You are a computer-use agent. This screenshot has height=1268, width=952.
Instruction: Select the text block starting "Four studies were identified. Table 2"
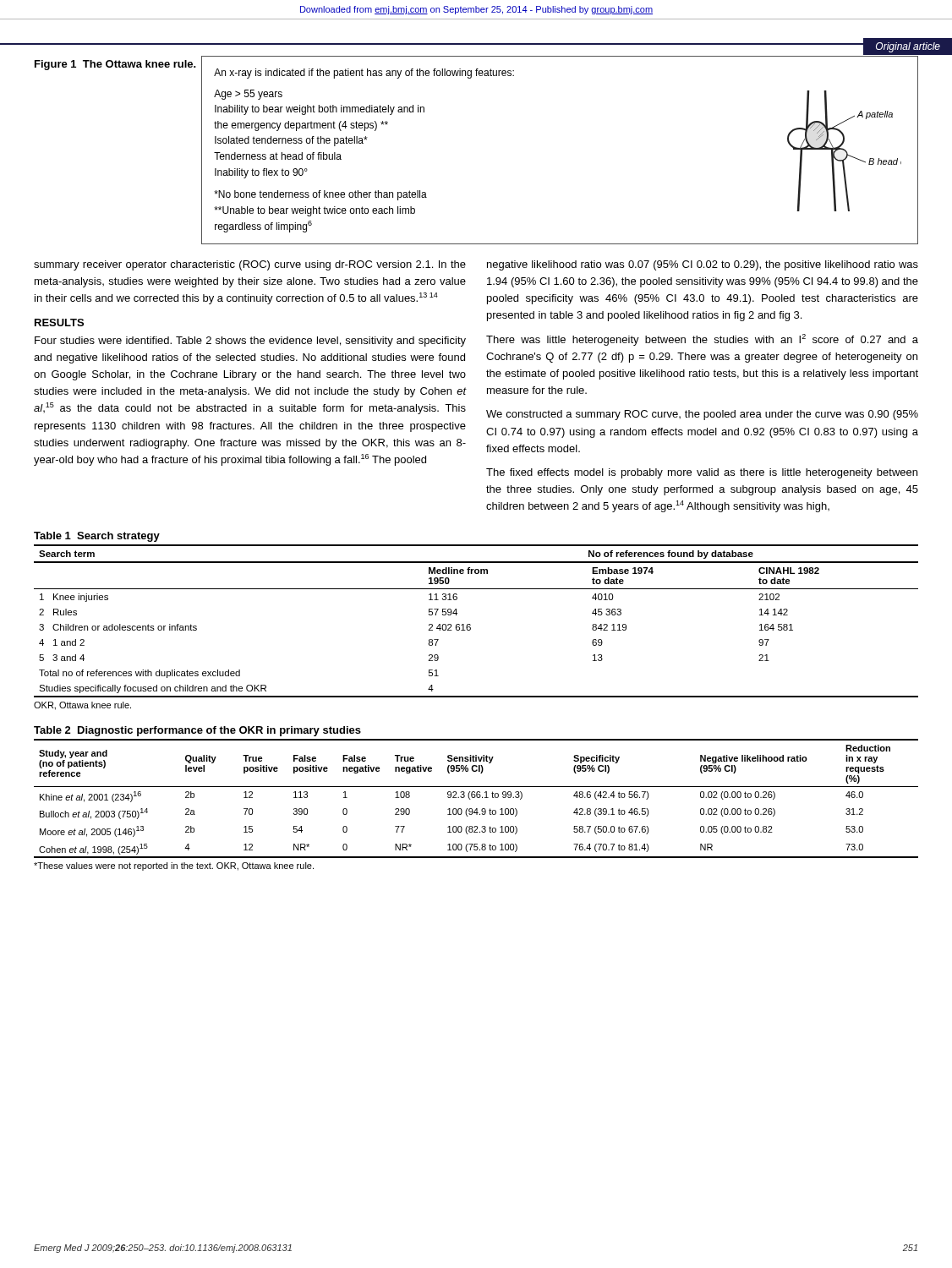pyautogui.click(x=250, y=400)
